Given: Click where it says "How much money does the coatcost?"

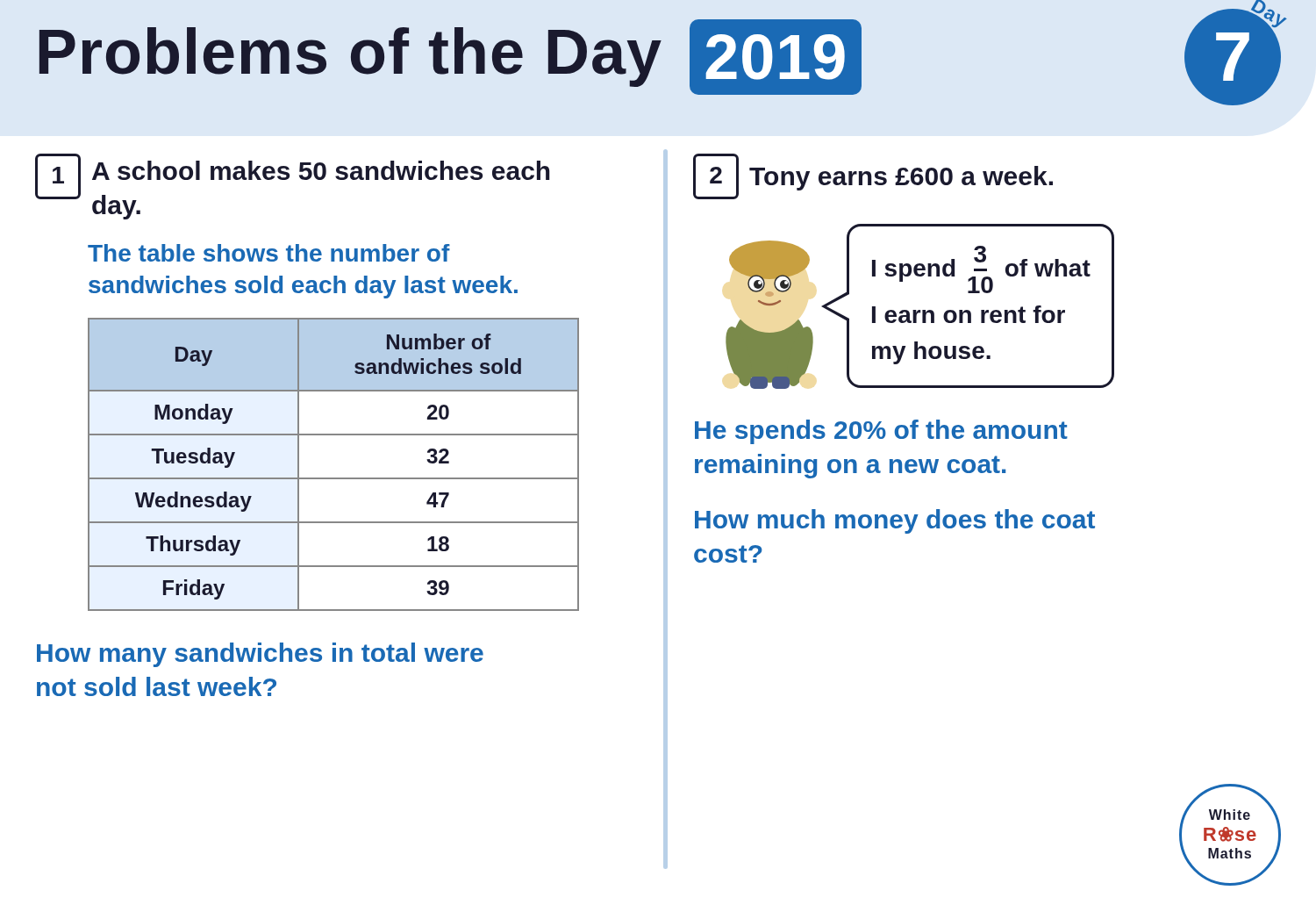Looking at the screenshot, I should coord(991,536).
